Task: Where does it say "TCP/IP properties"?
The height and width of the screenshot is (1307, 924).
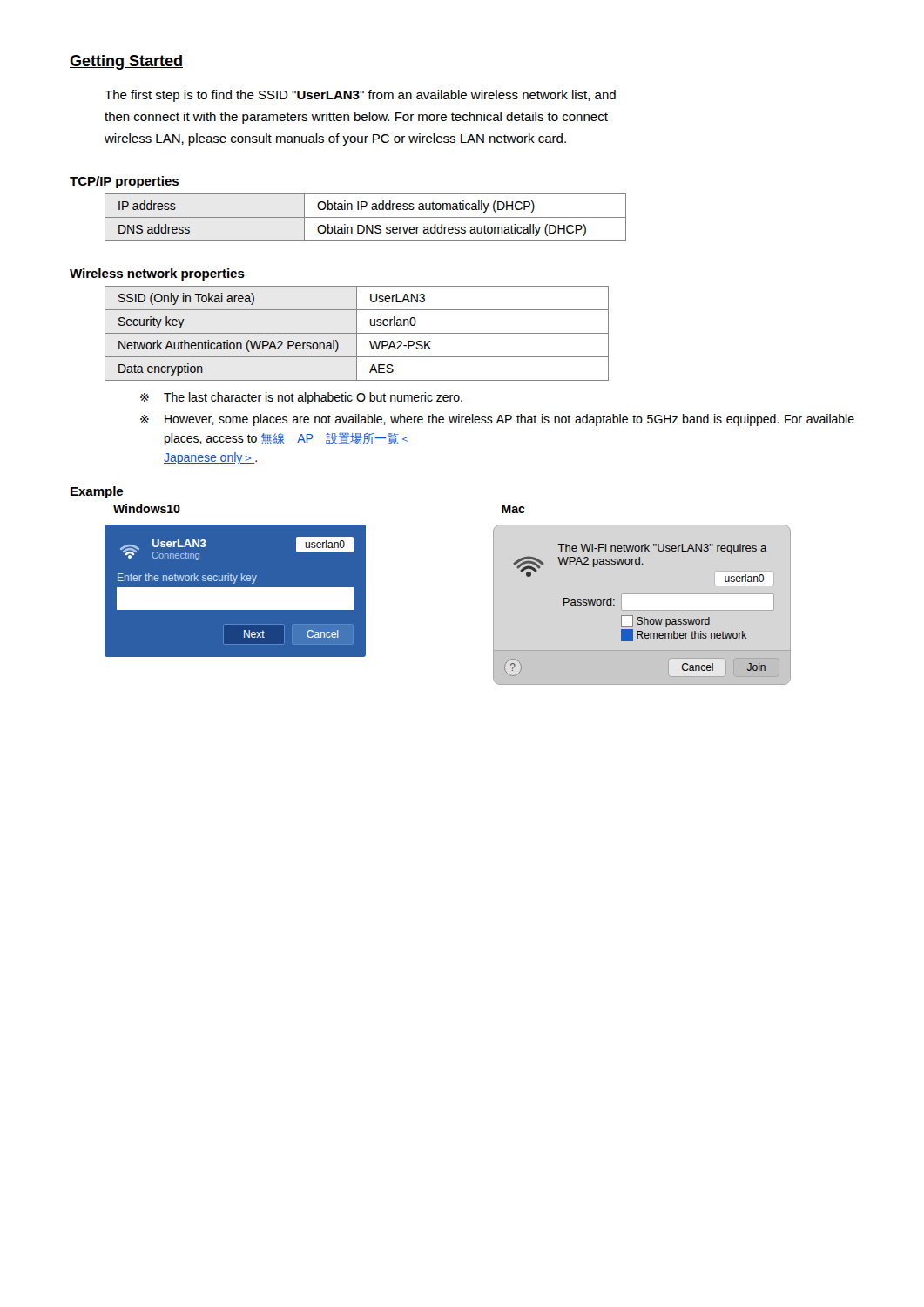Action: [x=124, y=181]
